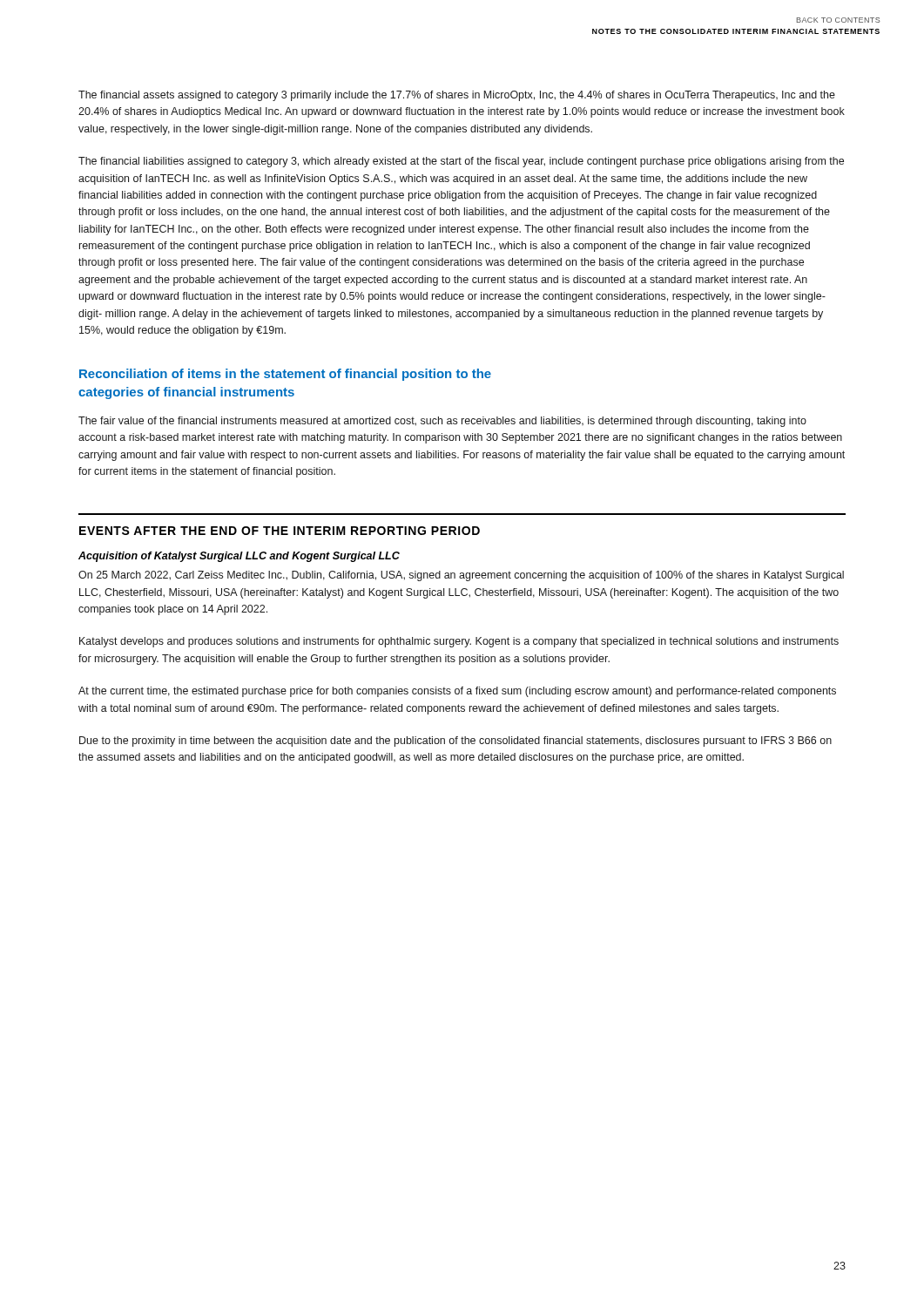This screenshot has height=1307, width=924.
Task: Click the passage that begins "Katalyst develops and produces solutions"
Action: [x=459, y=650]
